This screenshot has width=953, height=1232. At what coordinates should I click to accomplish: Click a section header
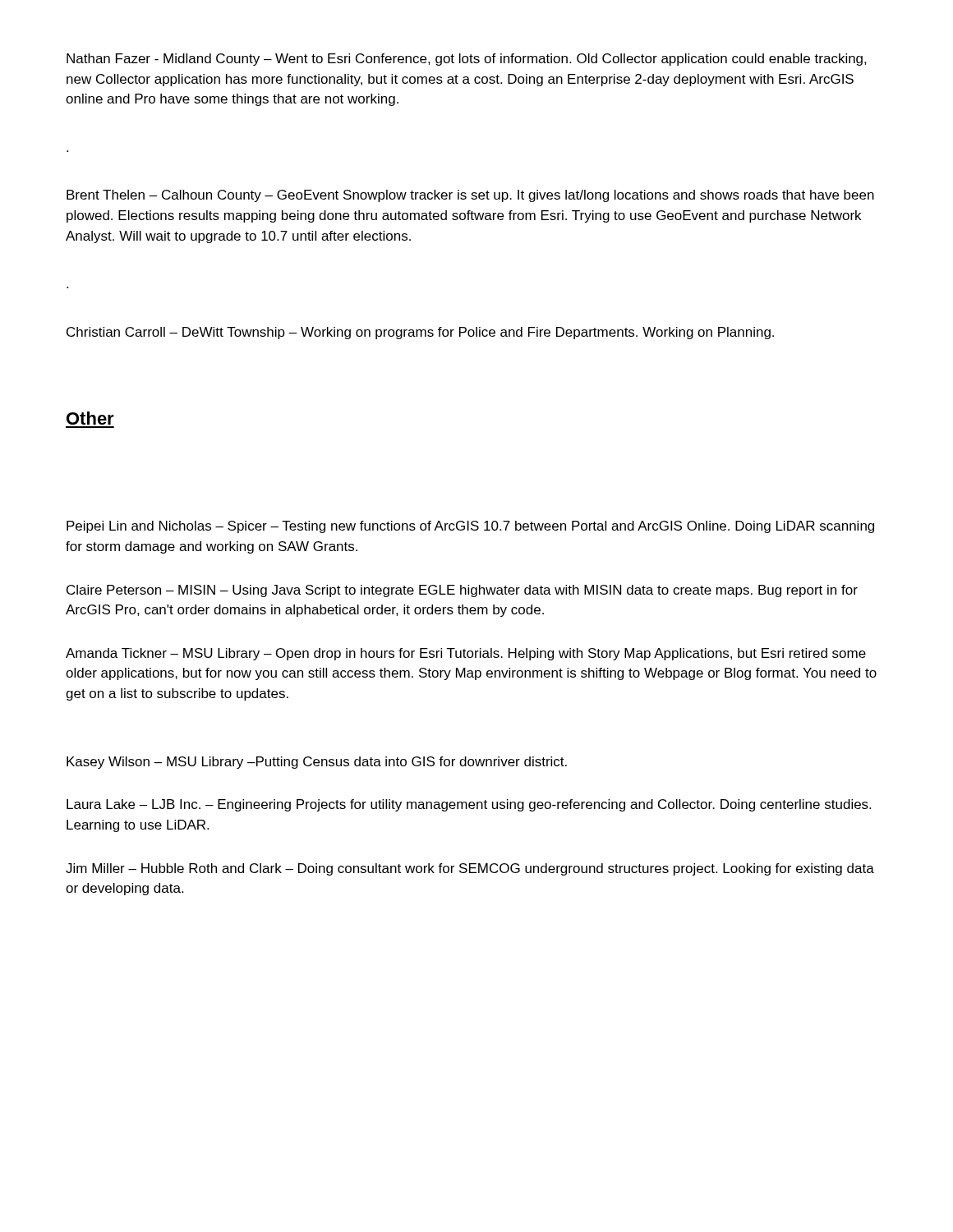90,419
